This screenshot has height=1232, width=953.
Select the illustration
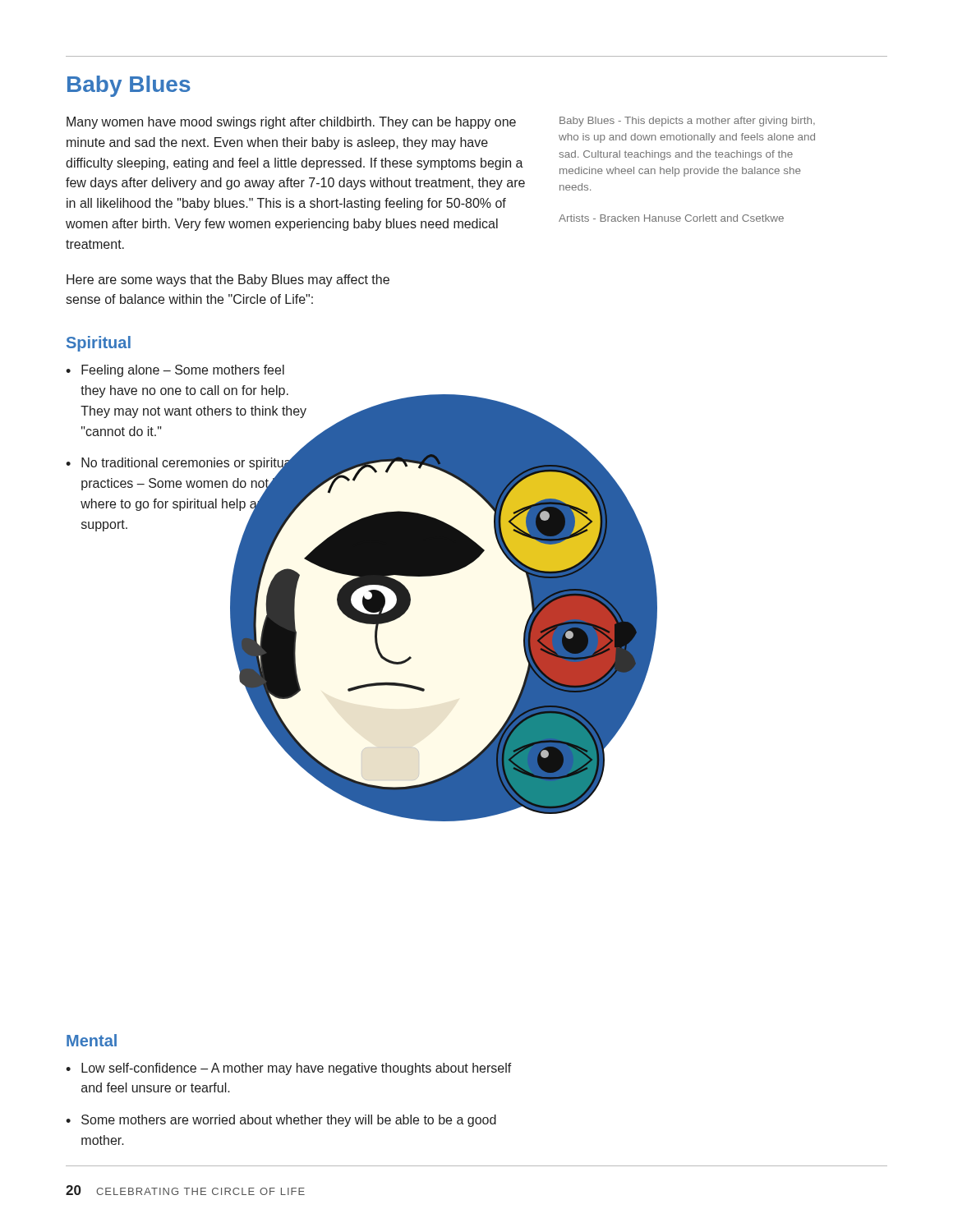pos(444,608)
